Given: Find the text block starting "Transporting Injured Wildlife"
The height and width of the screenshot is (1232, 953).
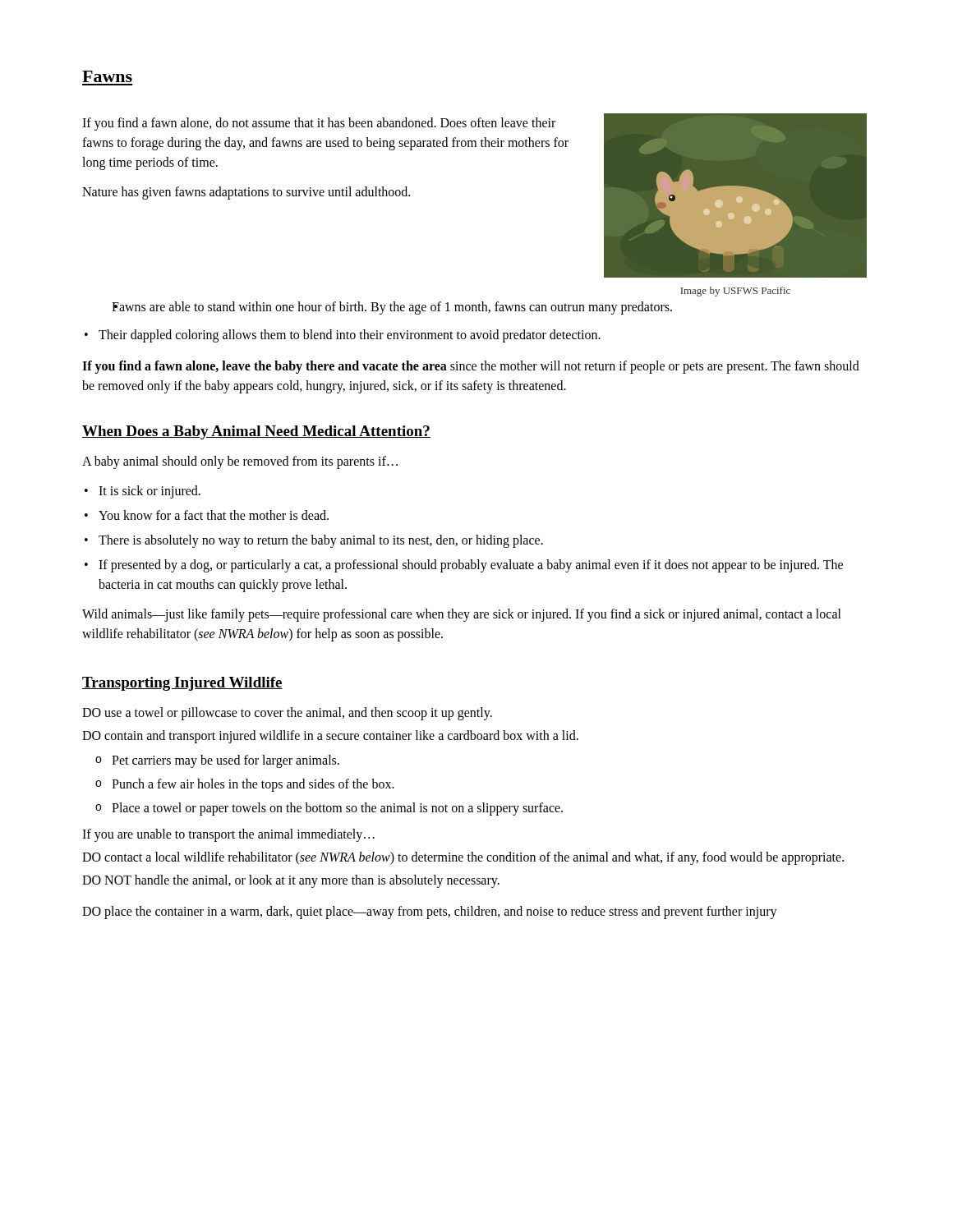Looking at the screenshot, I should 182,684.
